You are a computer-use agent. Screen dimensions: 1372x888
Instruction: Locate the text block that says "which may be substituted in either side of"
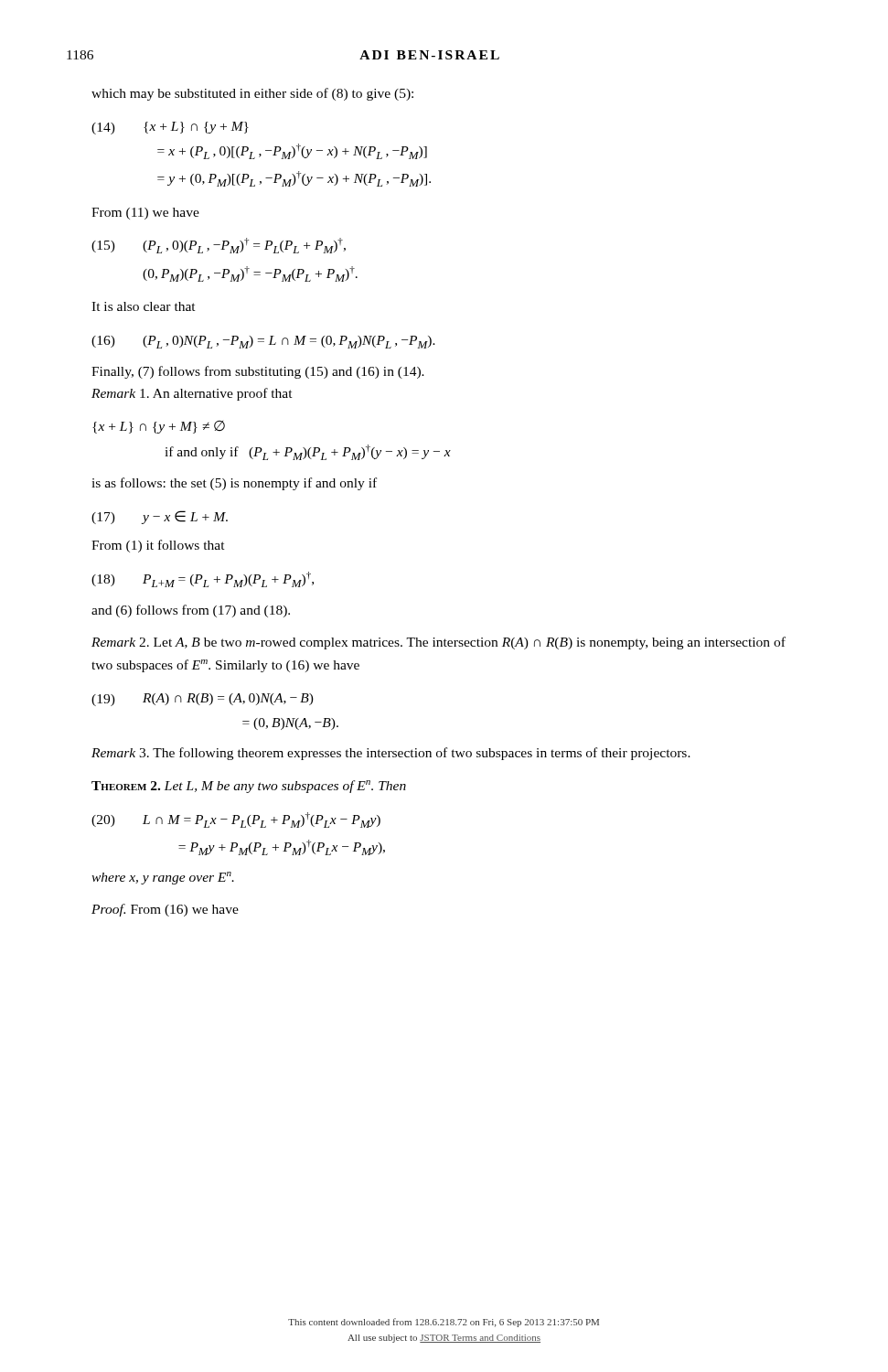tap(253, 93)
